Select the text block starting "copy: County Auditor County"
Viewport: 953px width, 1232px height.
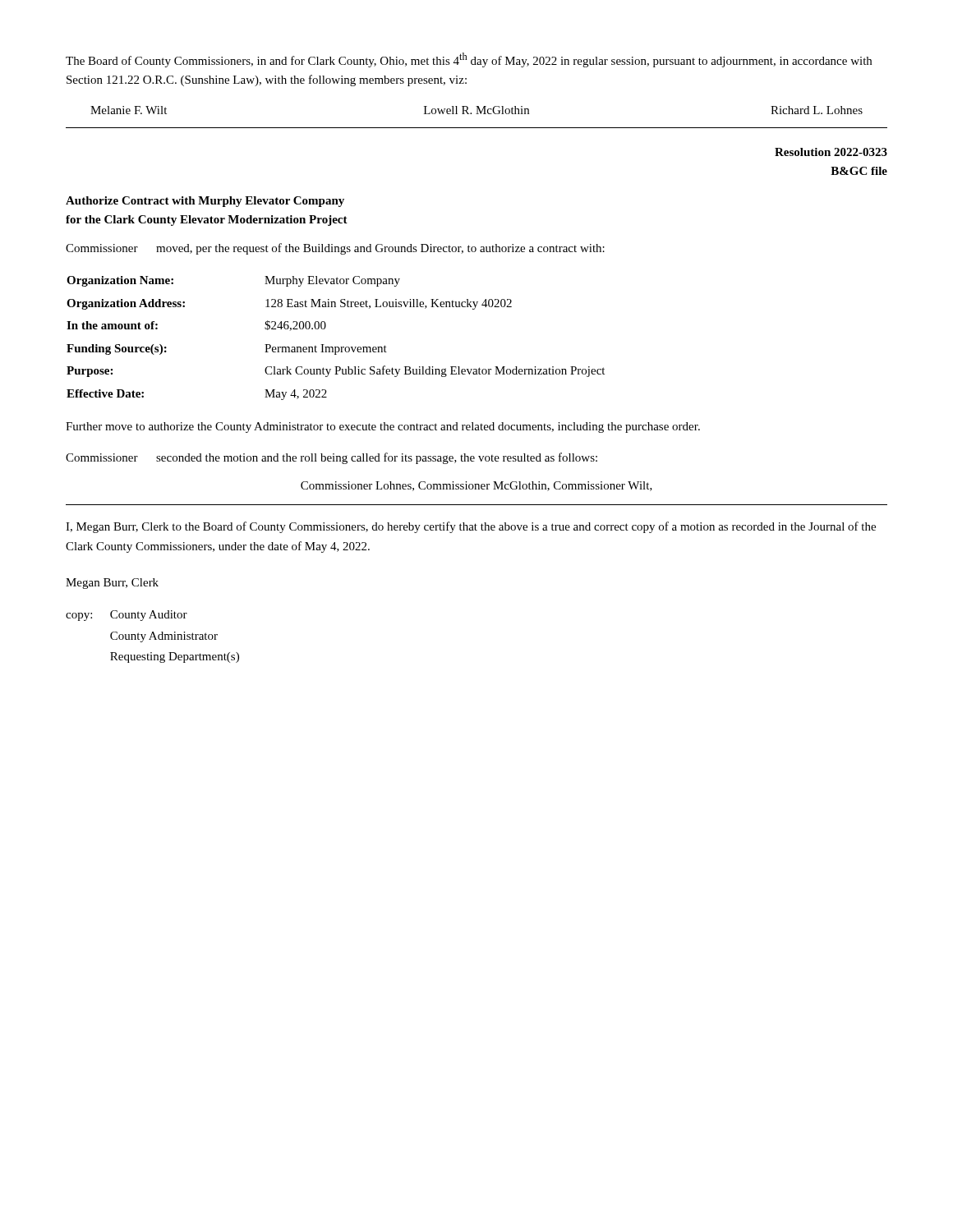153,636
